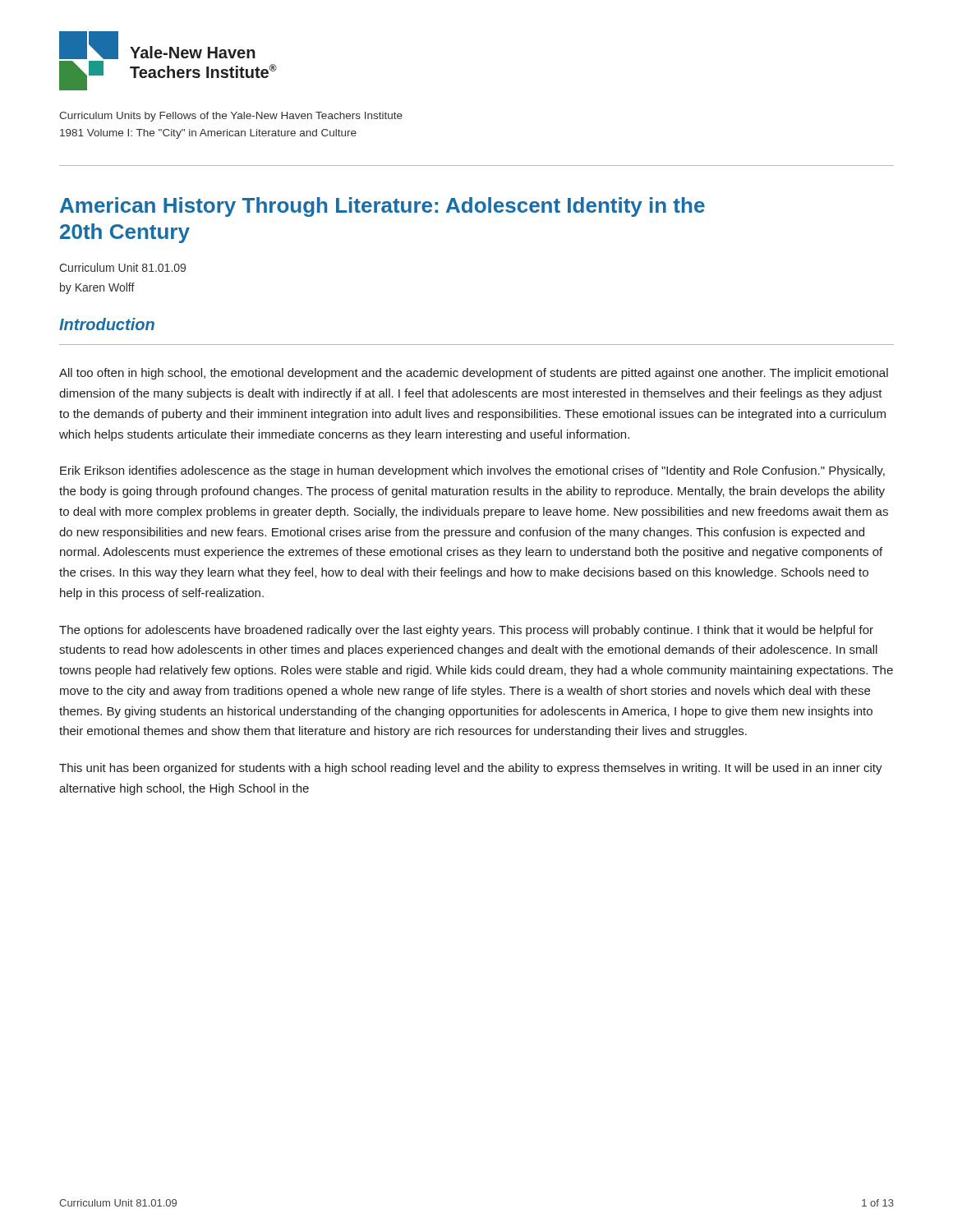
Task: Find the passage starting "Erik Erikson identifies"
Action: [474, 532]
